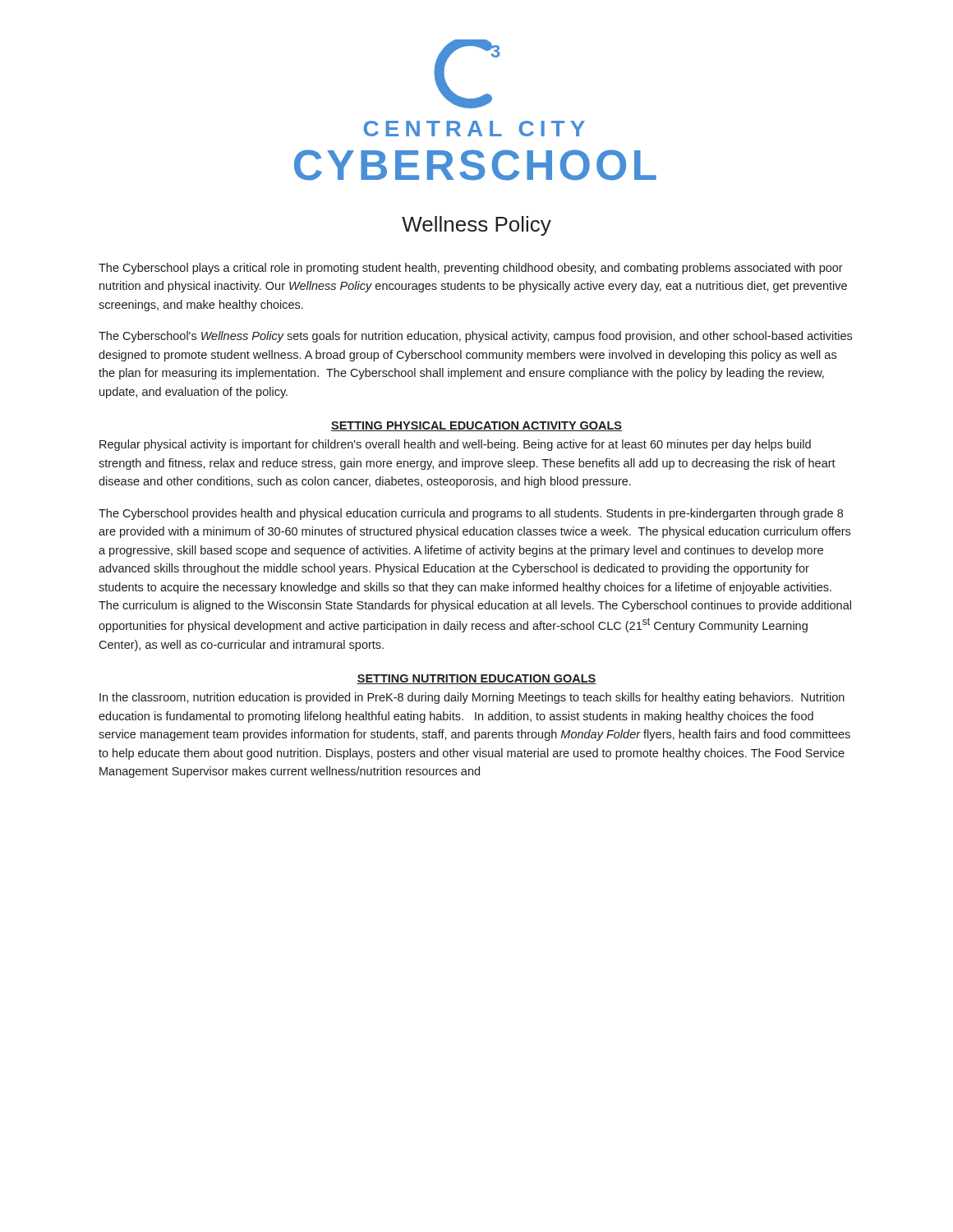Image resolution: width=953 pixels, height=1232 pixels.
Task: Locate the logo
Action: 476,94
